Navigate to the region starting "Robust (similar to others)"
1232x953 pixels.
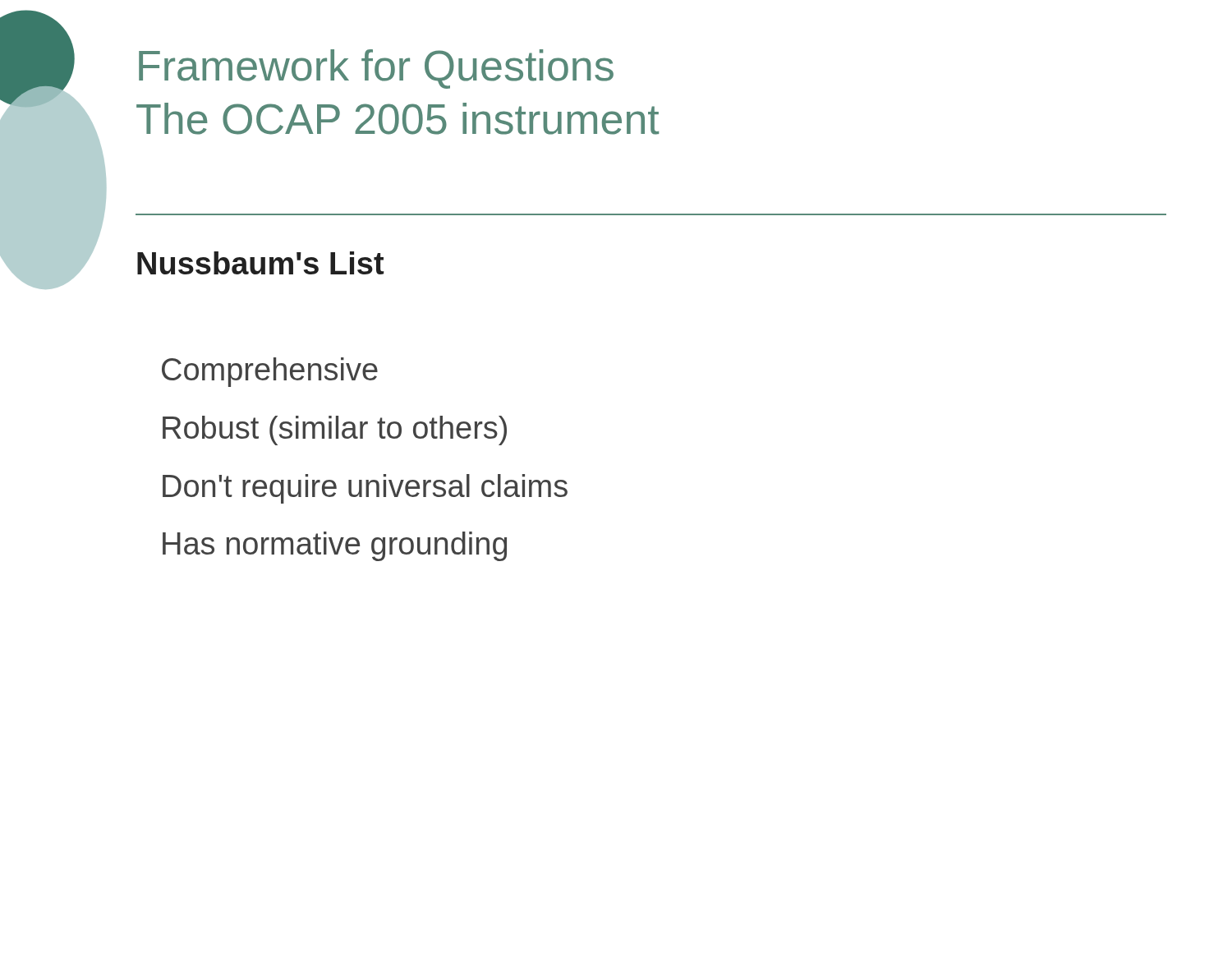click(x=364, y=428)
